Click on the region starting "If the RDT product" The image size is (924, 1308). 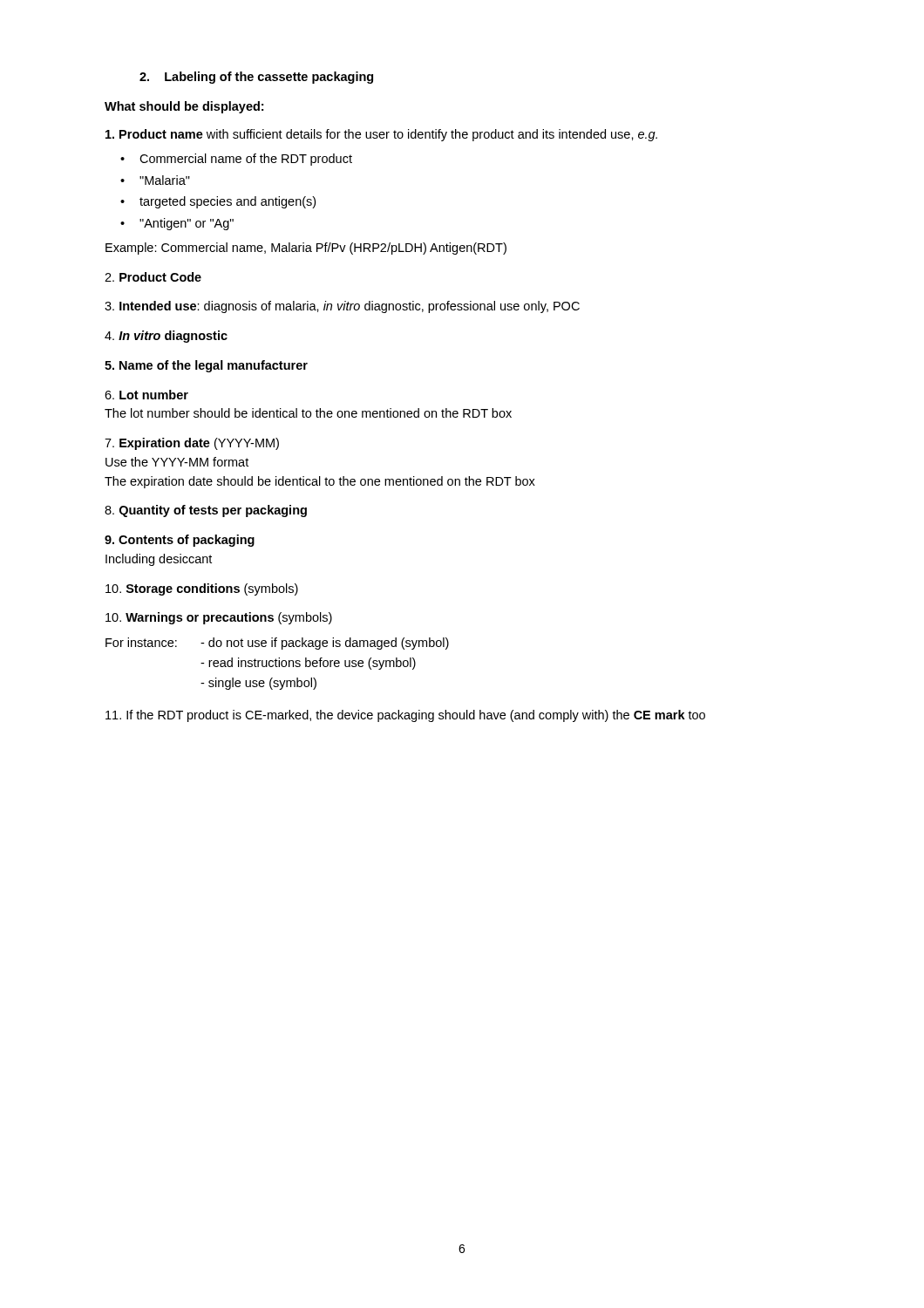405,715
